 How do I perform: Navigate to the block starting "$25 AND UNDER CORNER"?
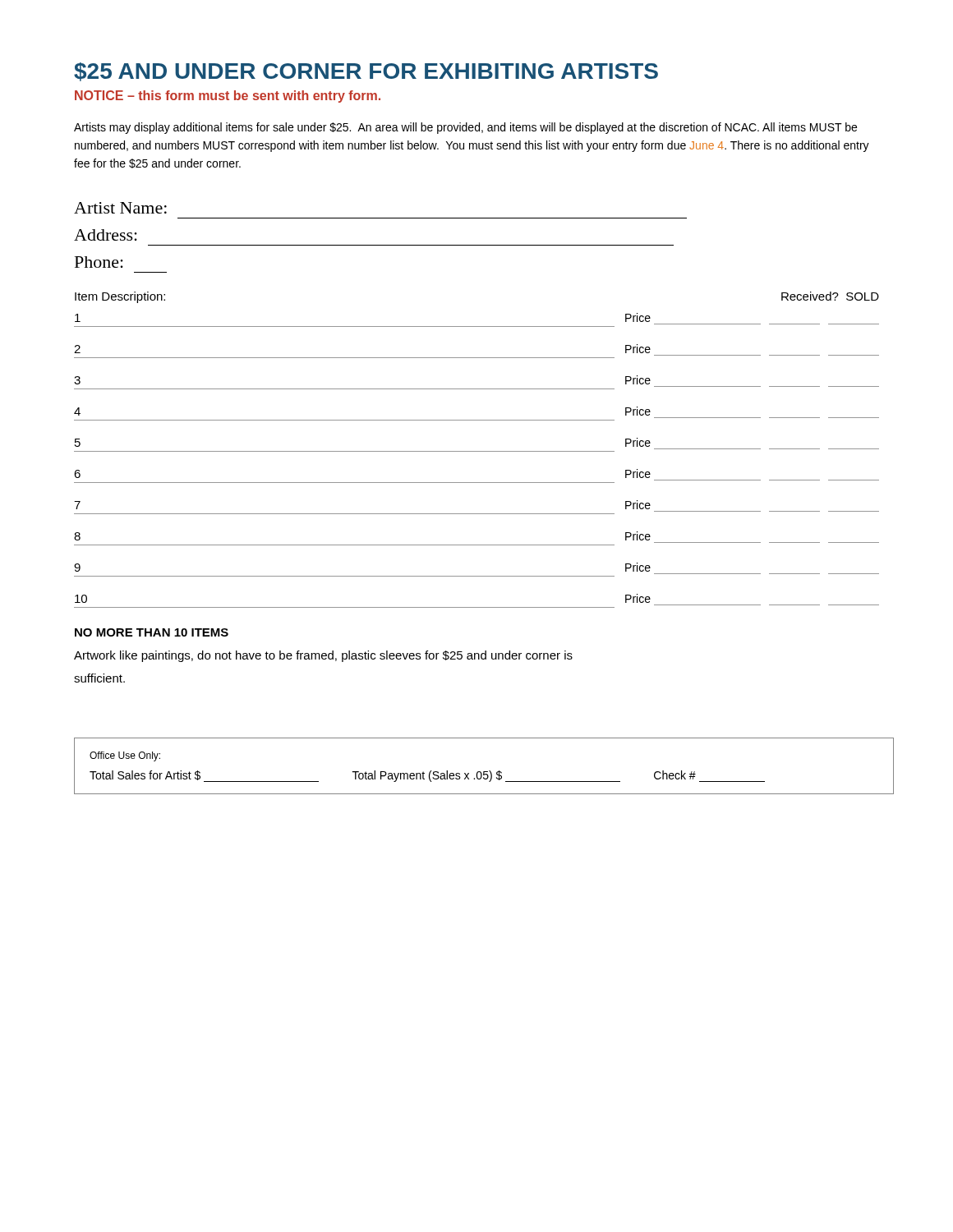[x=476, y=71]
